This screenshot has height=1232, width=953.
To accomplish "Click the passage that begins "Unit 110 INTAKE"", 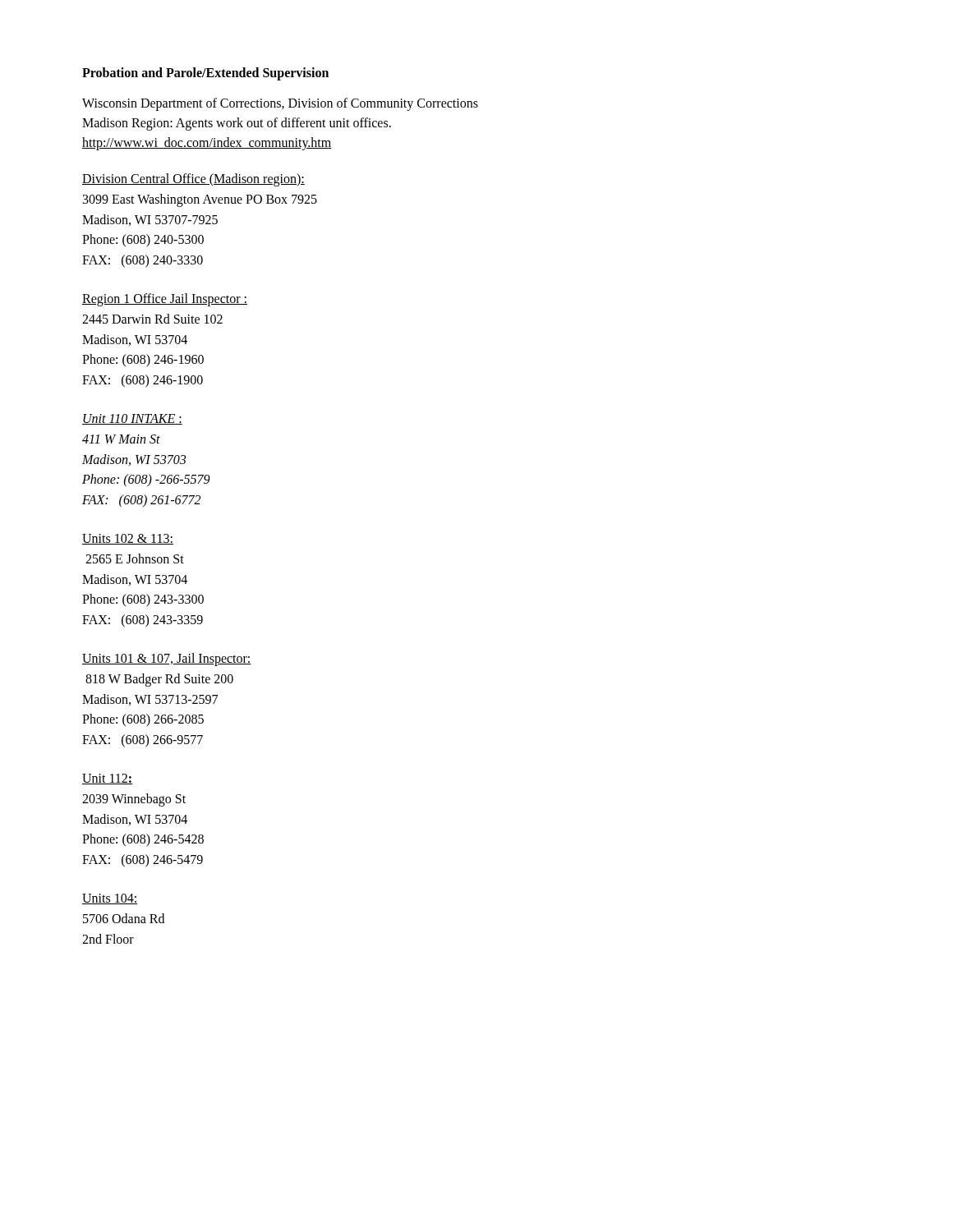I will tap(146, 459).
